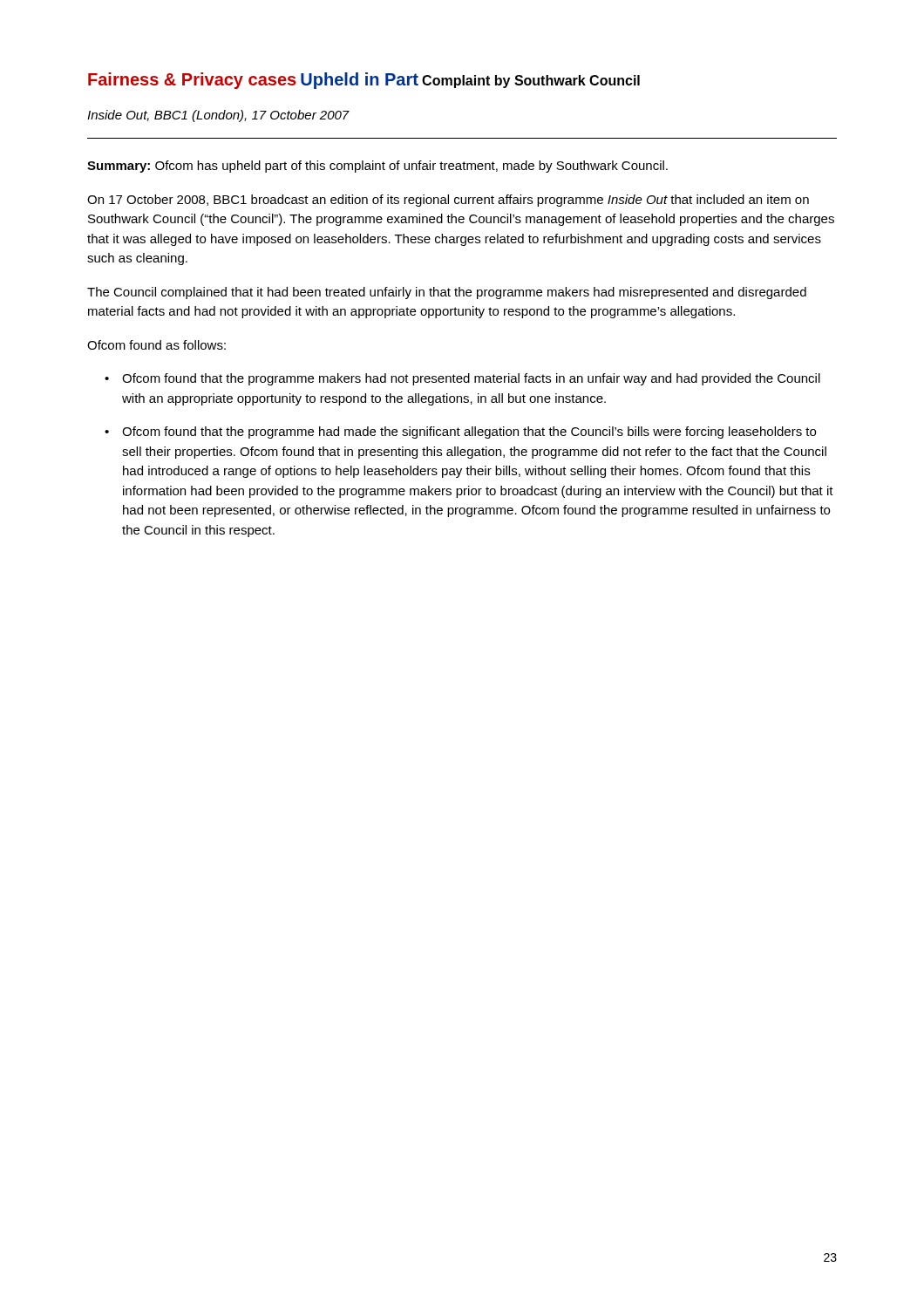Find "Upheld in Part" on this page

359,80
